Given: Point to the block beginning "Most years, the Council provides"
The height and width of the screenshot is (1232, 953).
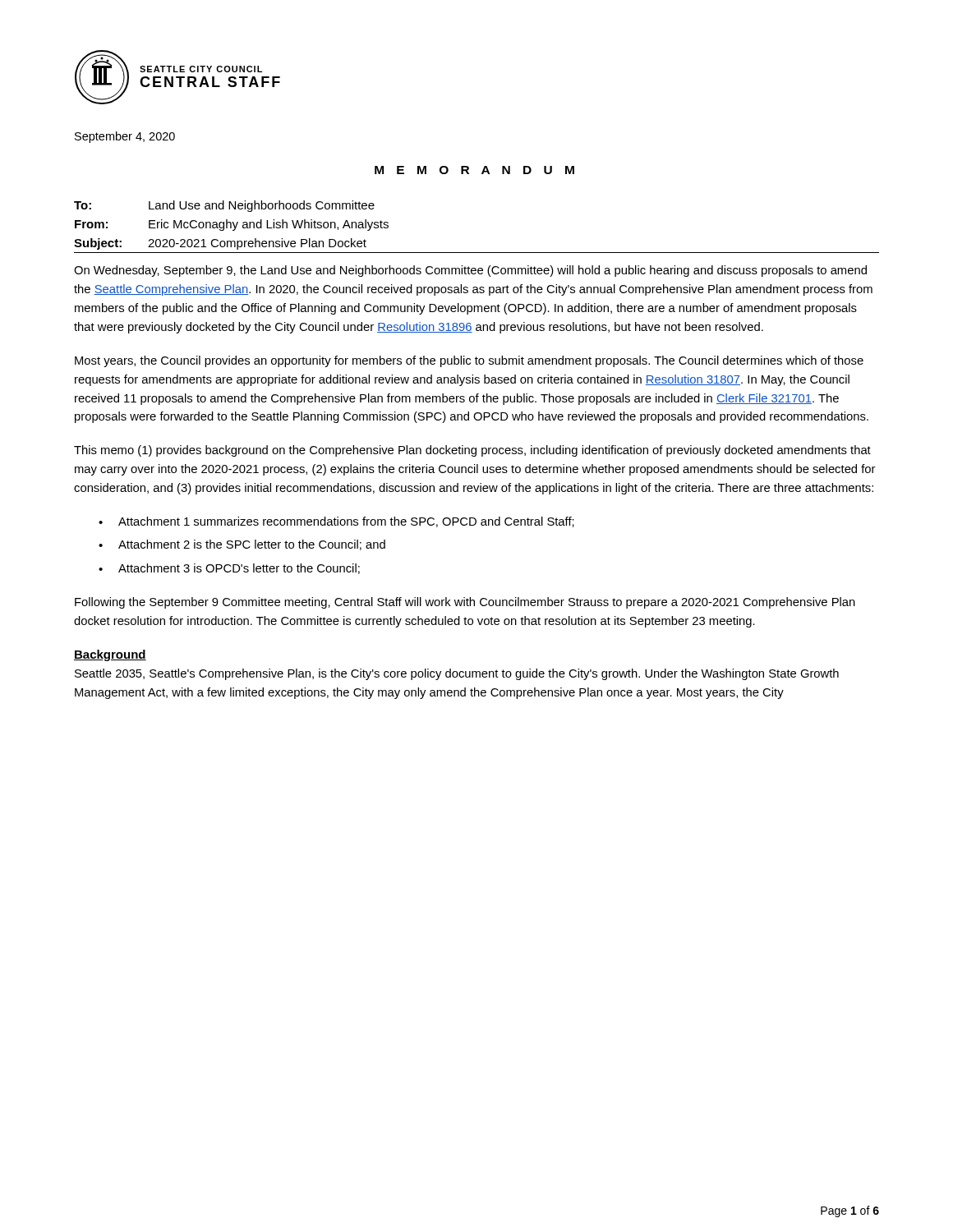Looking at the screenshot, I should click(x=472, y=389).
